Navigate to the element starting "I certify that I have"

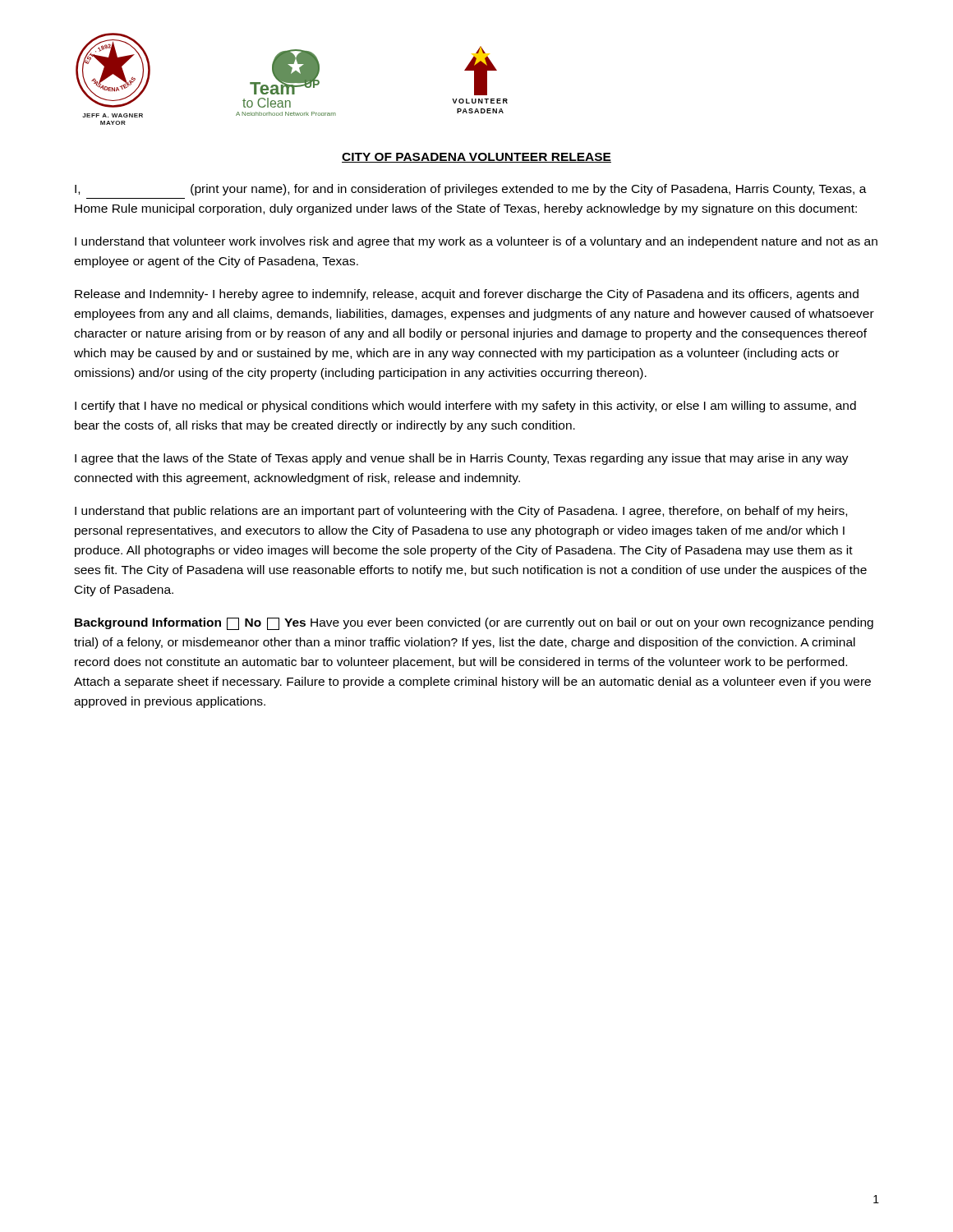pos(465,415)
